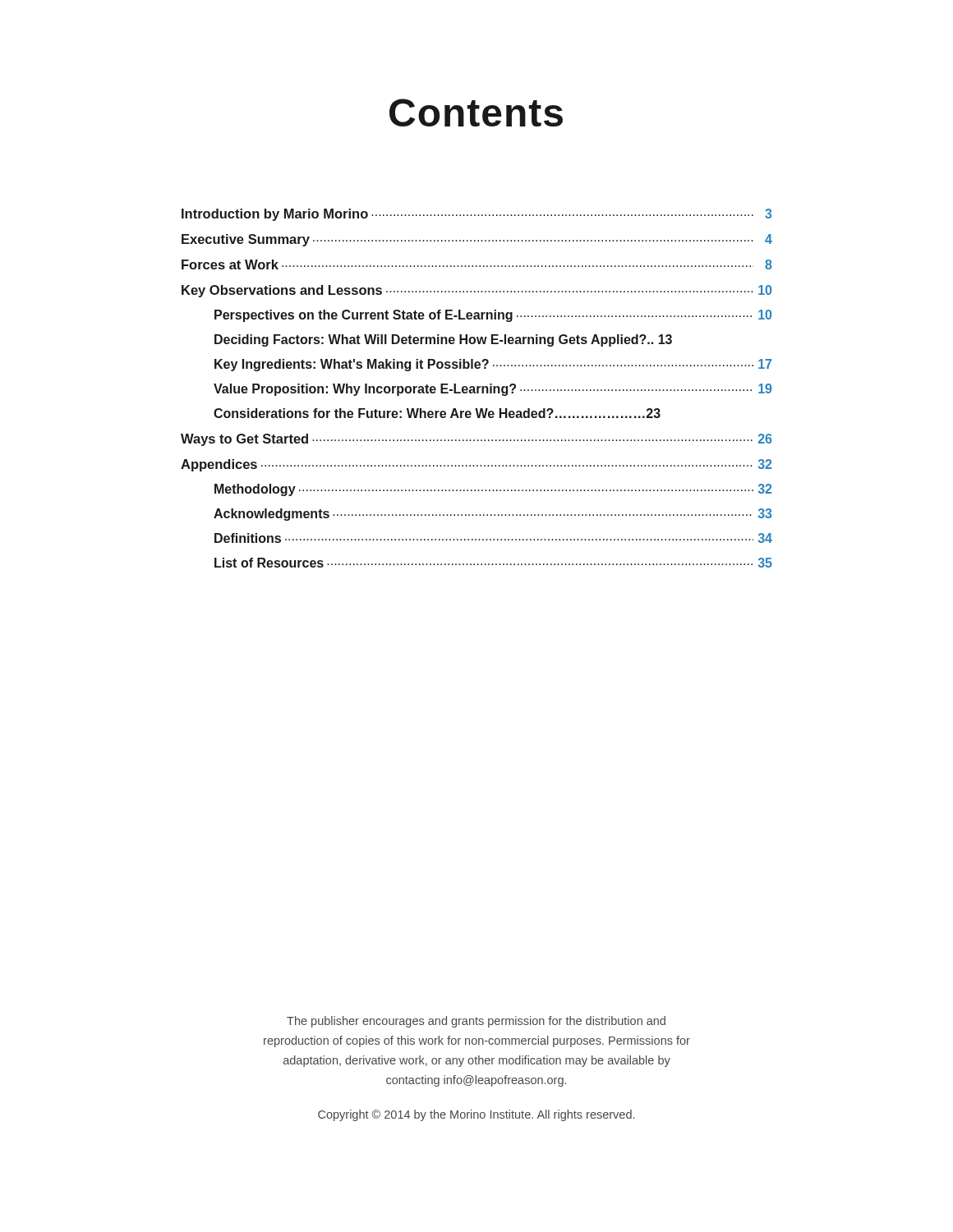Select the passage starting "Forces at Work 8"

click(x=476, y=264)
